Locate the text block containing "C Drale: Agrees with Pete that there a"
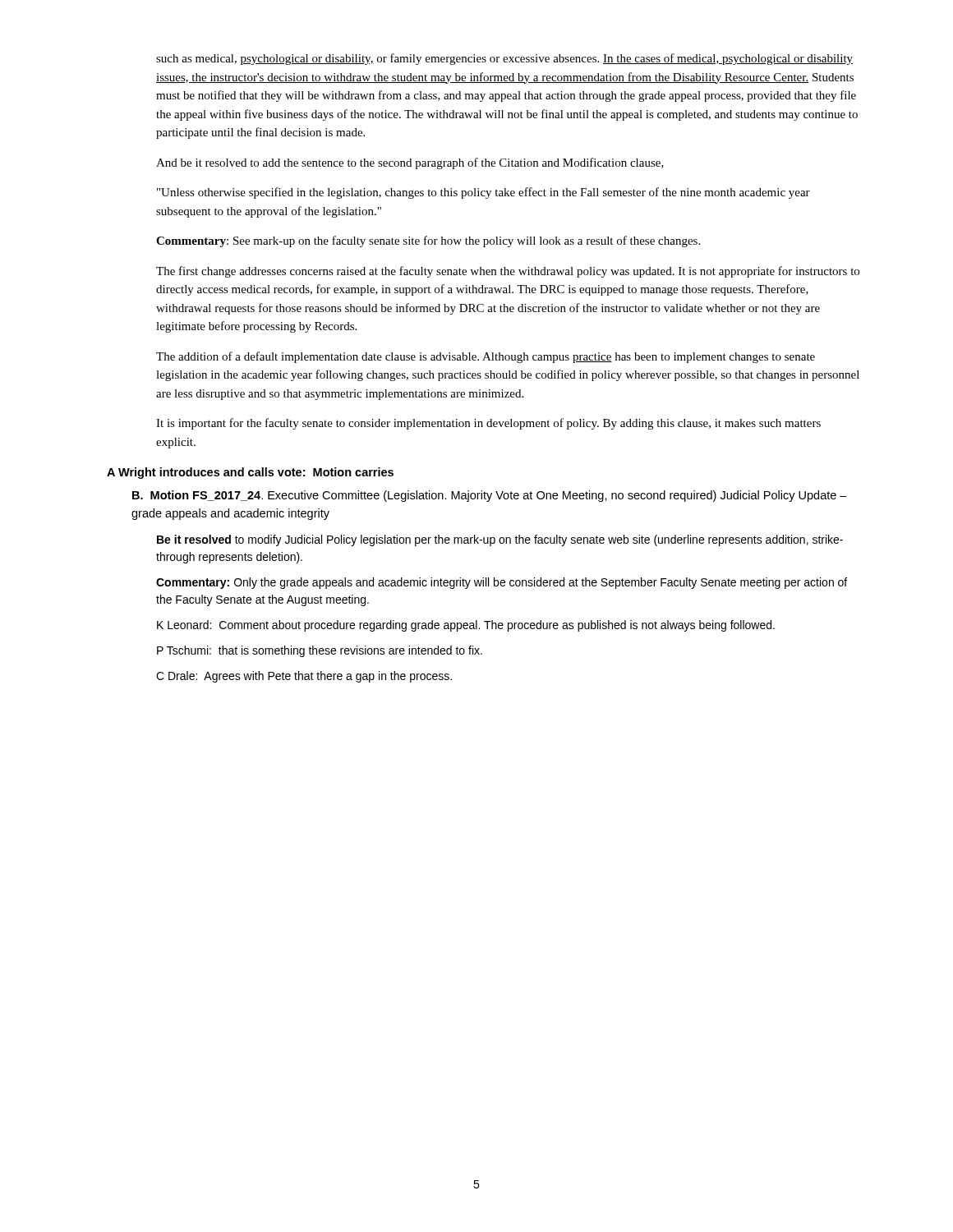This screenshot has width=953, height=1232. (304, 677)
